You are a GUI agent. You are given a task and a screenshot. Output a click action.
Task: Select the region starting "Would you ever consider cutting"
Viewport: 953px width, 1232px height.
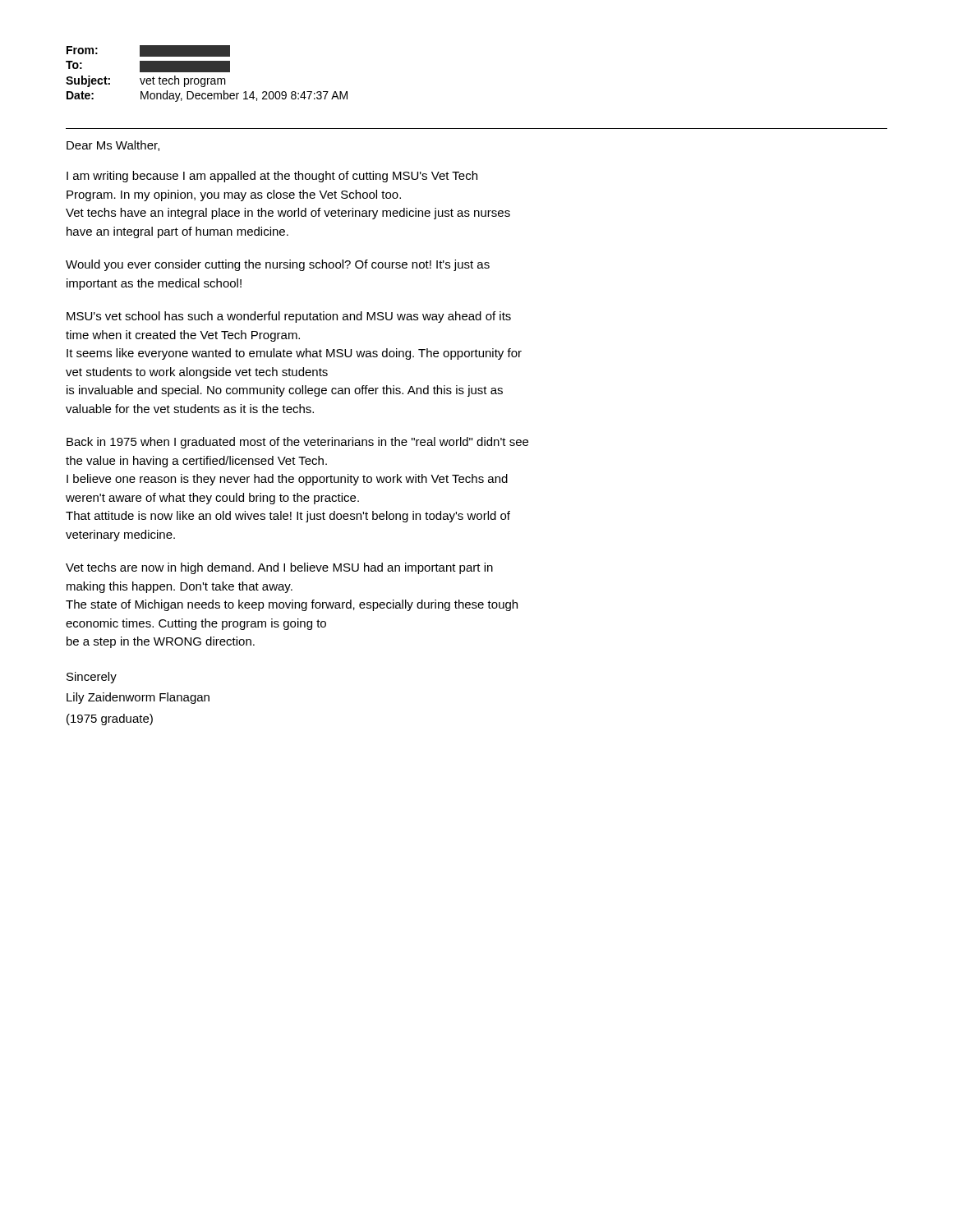278,273
